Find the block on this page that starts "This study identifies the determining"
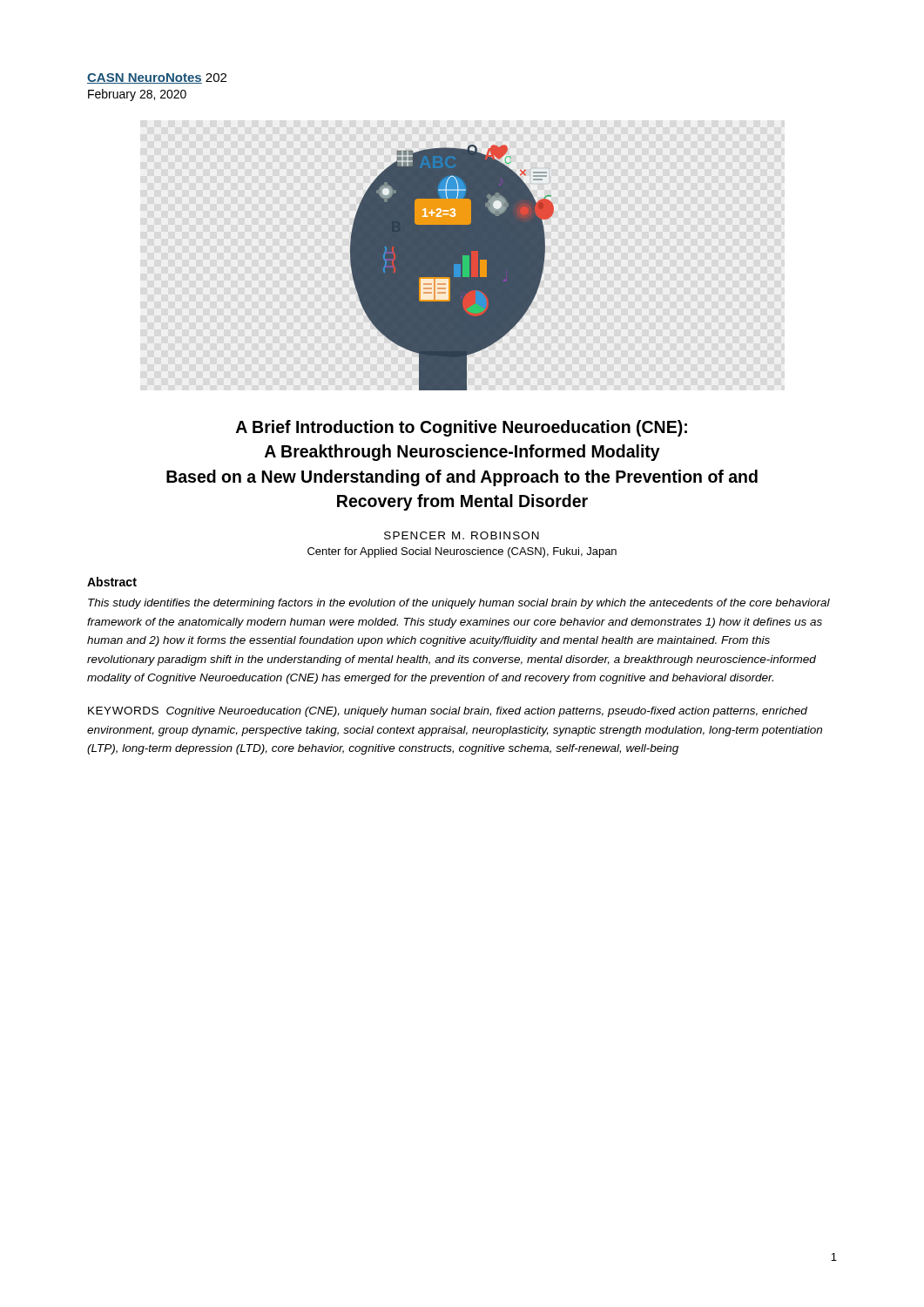 click(x=458, y=640)
